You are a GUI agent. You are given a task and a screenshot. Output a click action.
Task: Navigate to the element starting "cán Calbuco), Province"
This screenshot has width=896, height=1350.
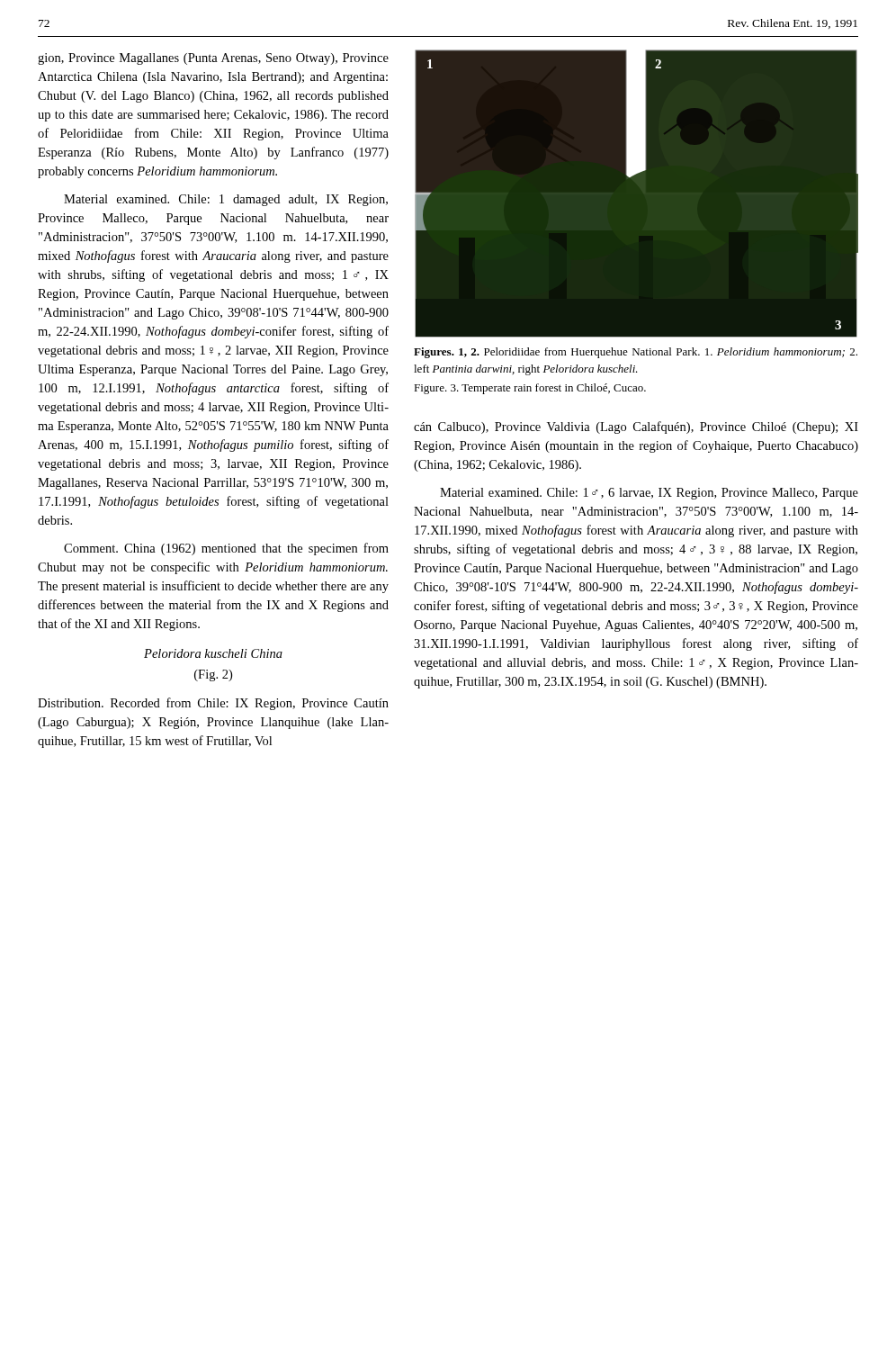(636, 554)
